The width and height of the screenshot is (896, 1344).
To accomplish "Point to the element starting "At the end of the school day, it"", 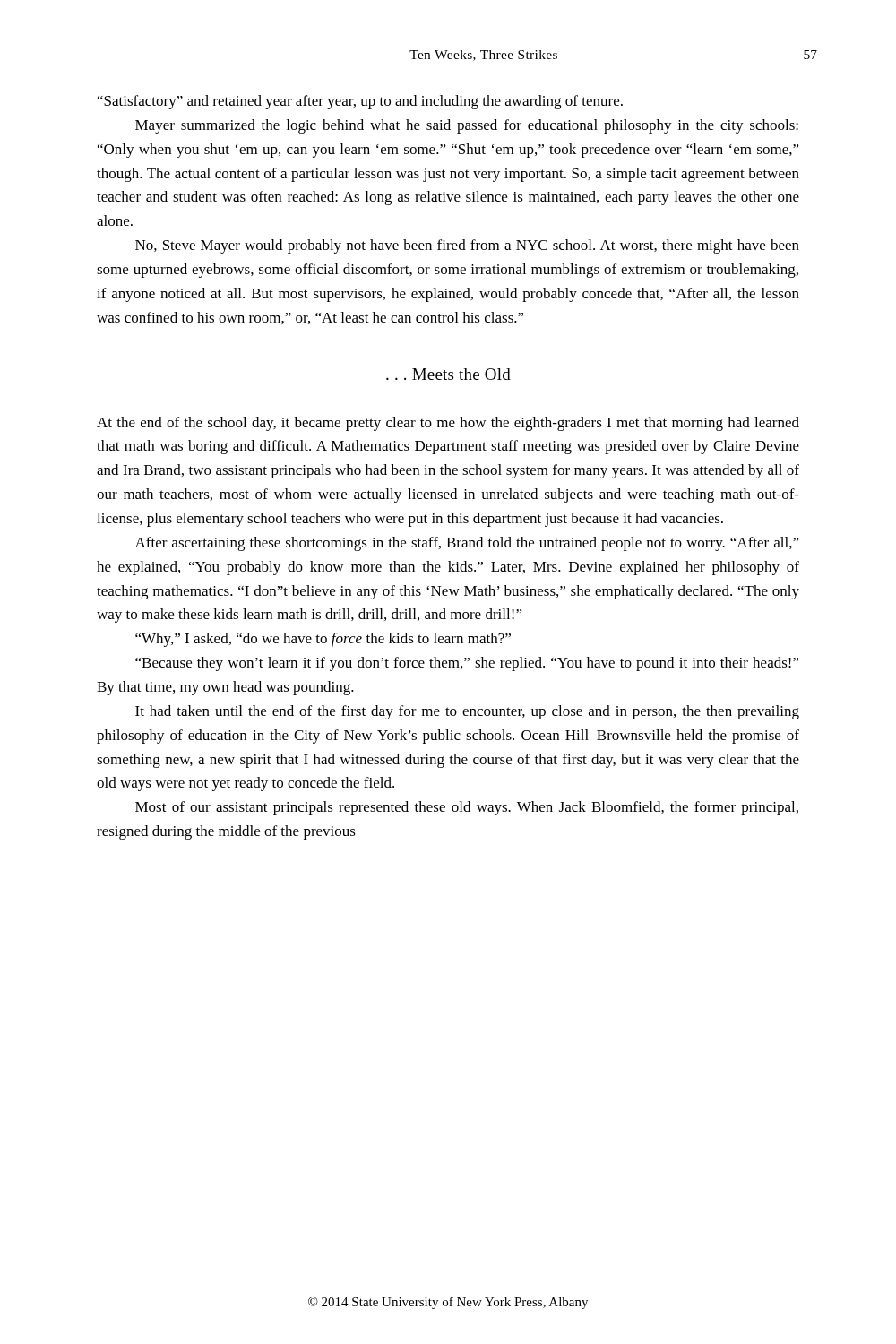I will point(448,627).
